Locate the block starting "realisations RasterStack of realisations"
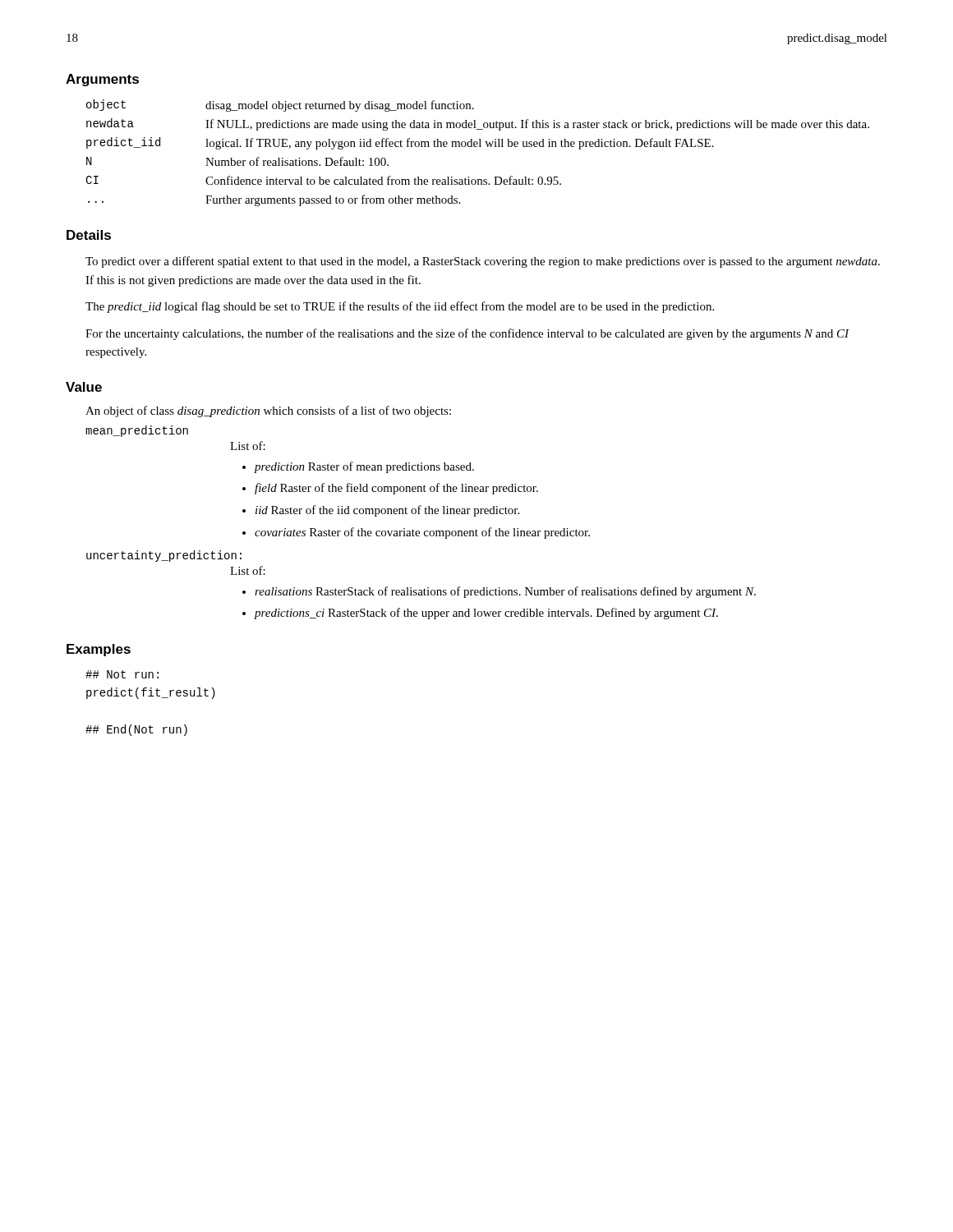Viewport: 953px width, 1232px height. pos(506,591)
